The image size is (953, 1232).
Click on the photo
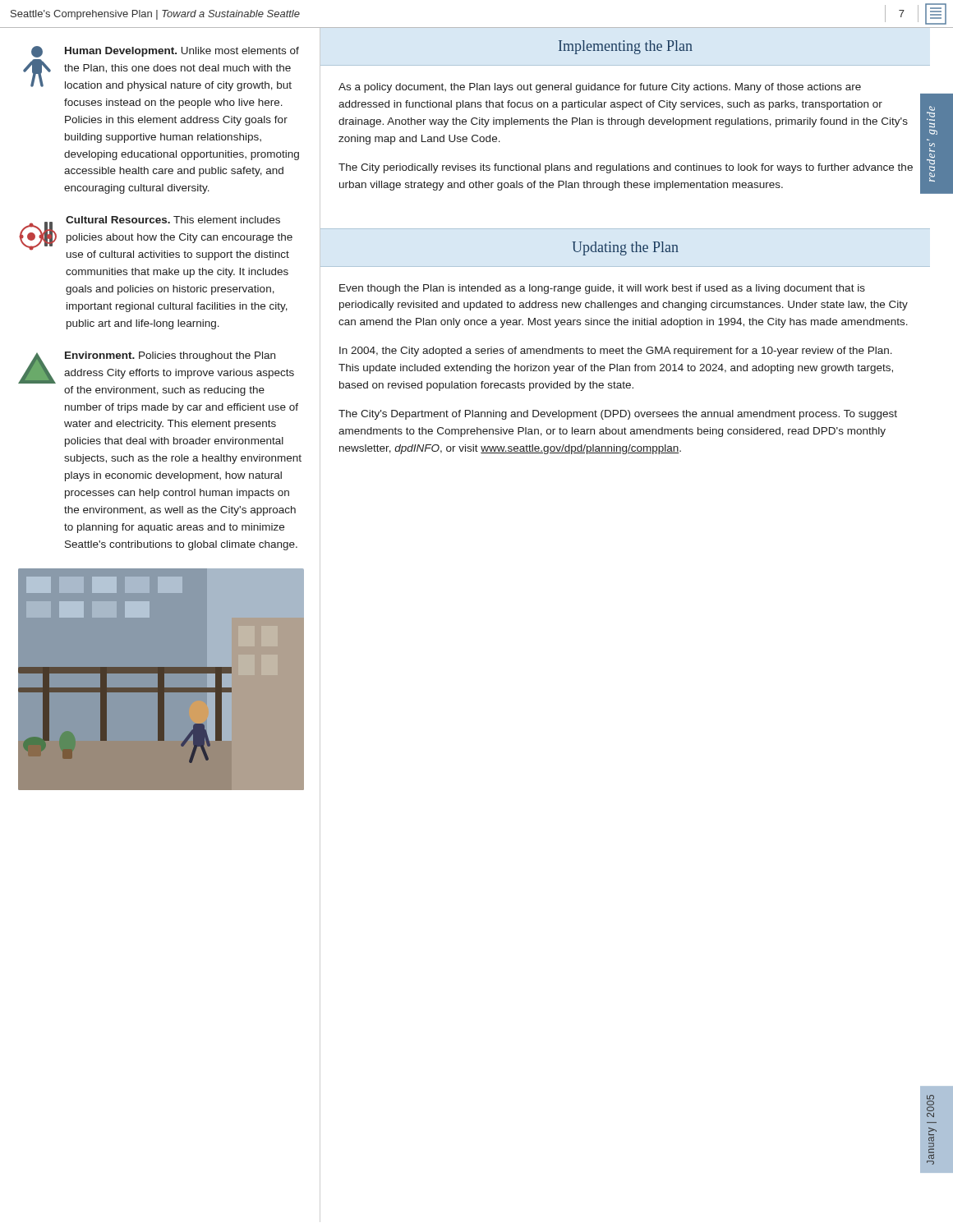(x=161, y=679)
